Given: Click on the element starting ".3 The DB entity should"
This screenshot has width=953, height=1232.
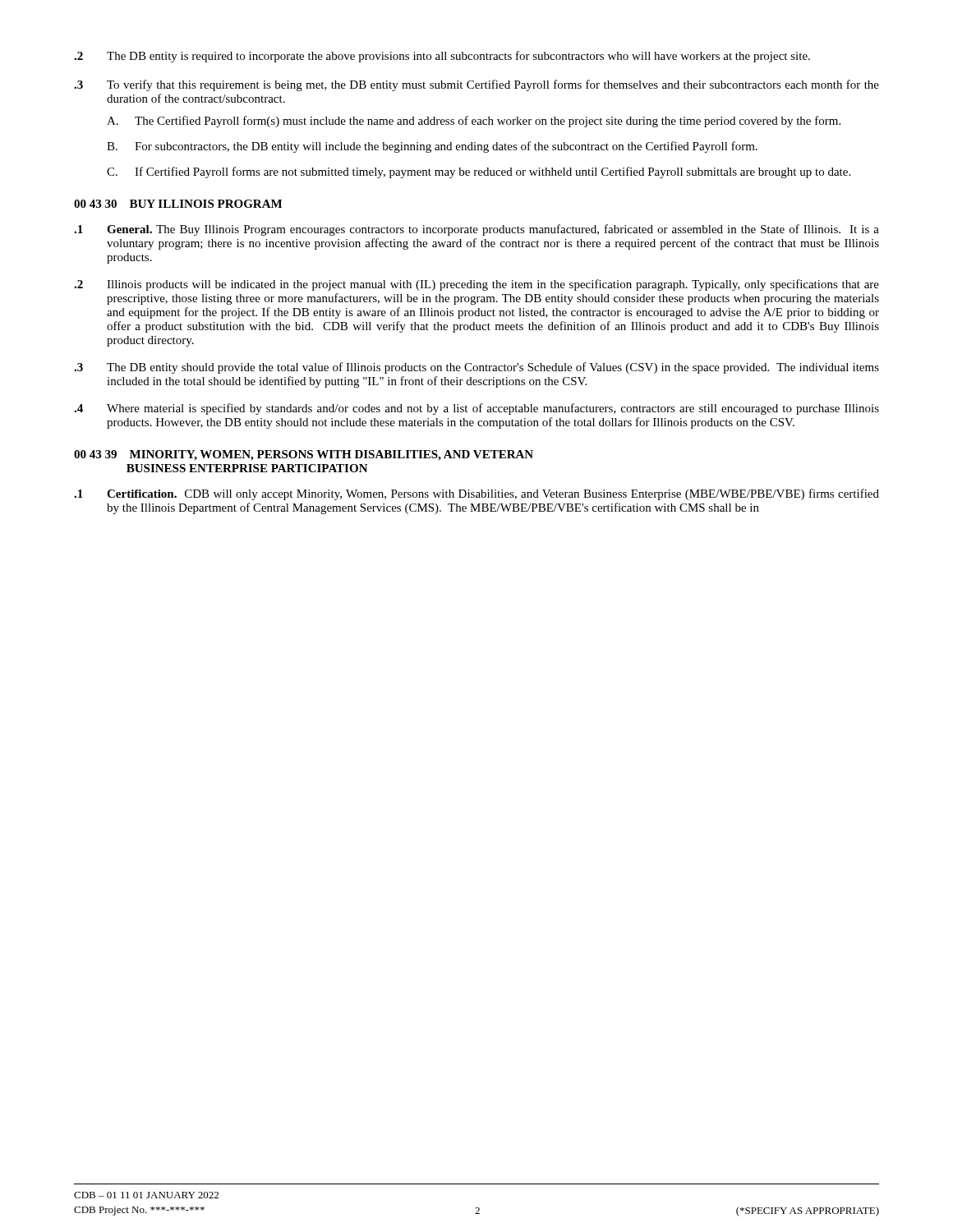Looking at the screenshot, I should [476, 375].
